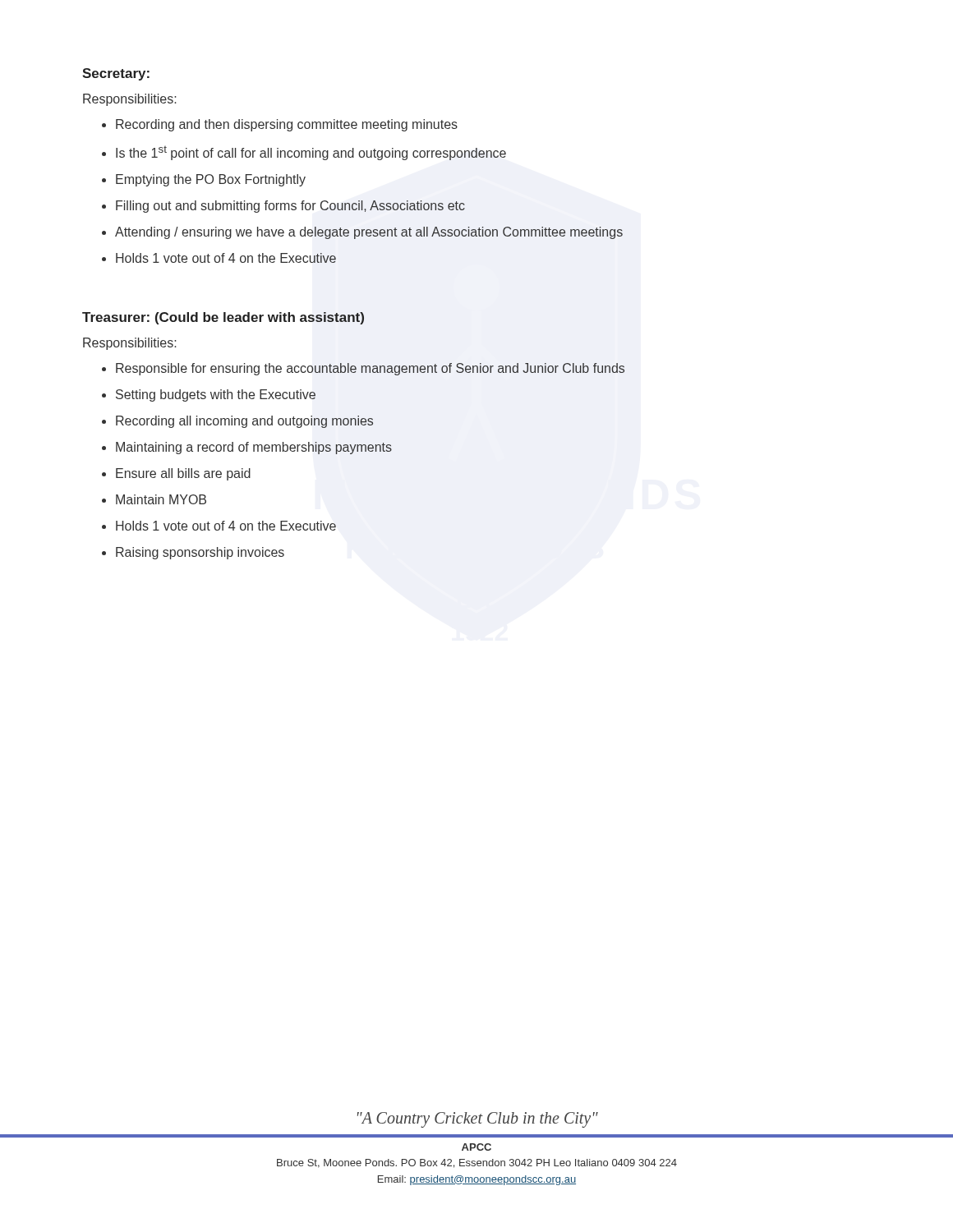The height and width of the screenshot is (1232, 953).
Task: Select the region starting "Maintain MYOB"
Action: tap(161, 500)
